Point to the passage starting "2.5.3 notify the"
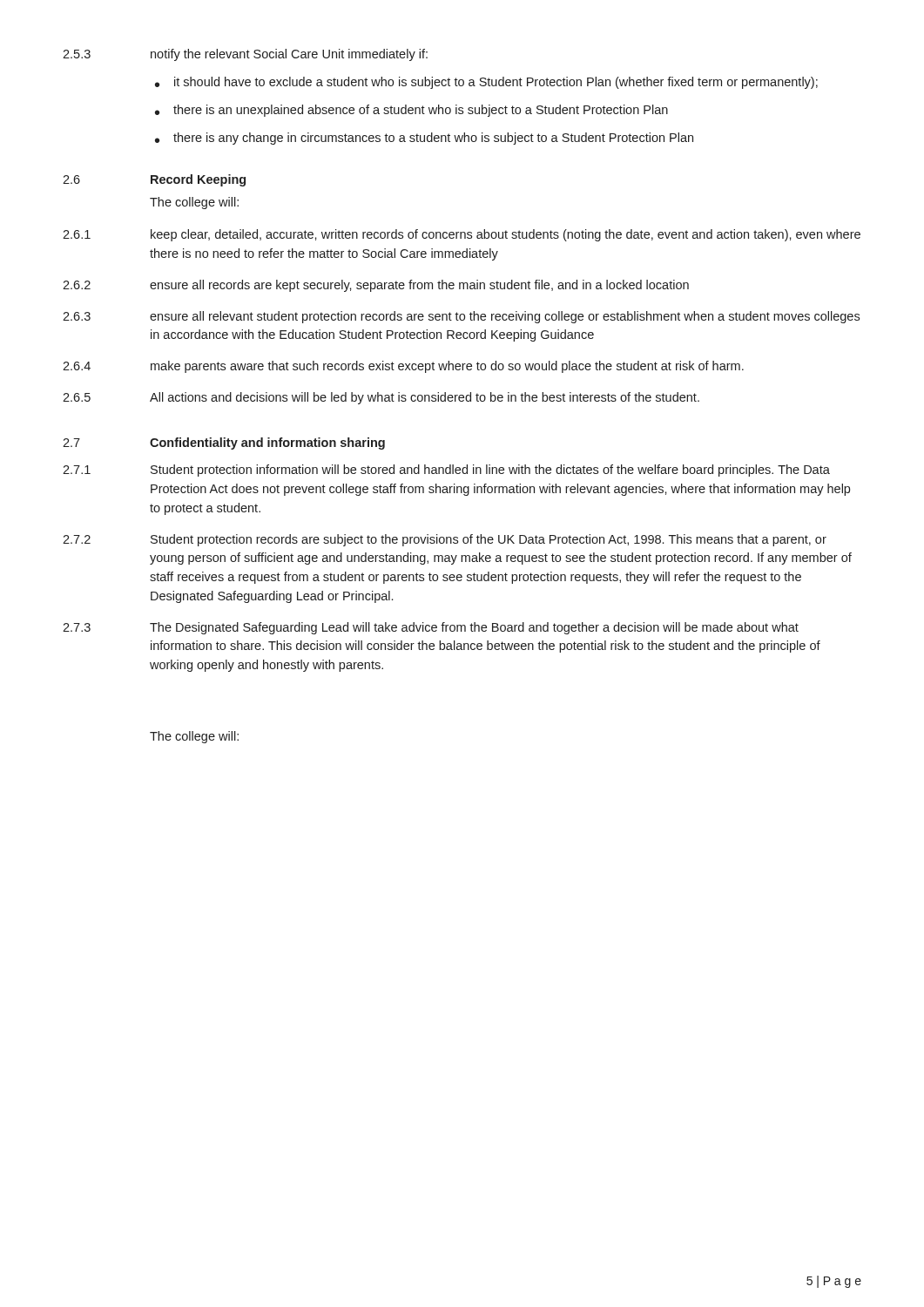 click(x=245, y=55)
